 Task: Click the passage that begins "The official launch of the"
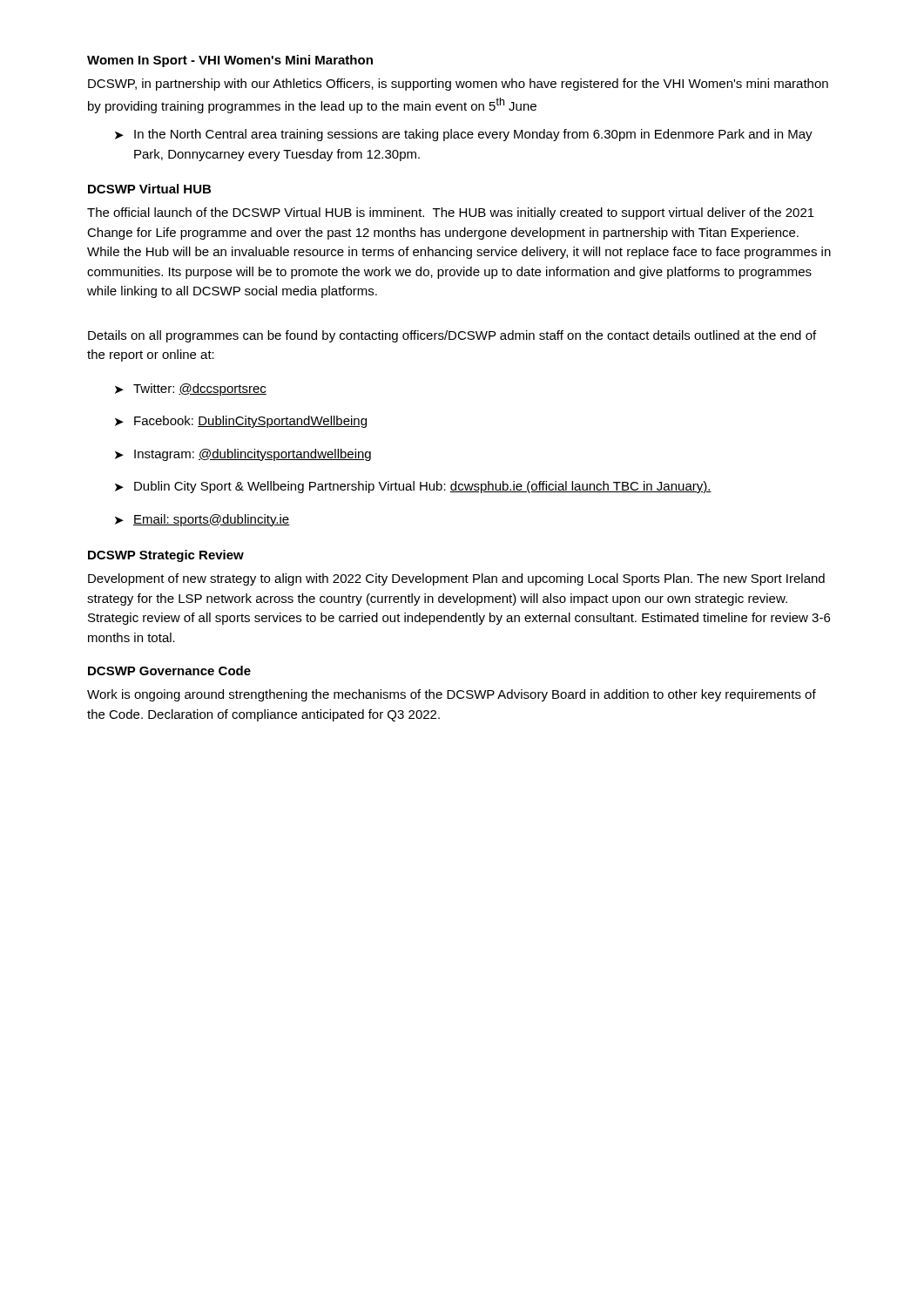coord(459,251)
